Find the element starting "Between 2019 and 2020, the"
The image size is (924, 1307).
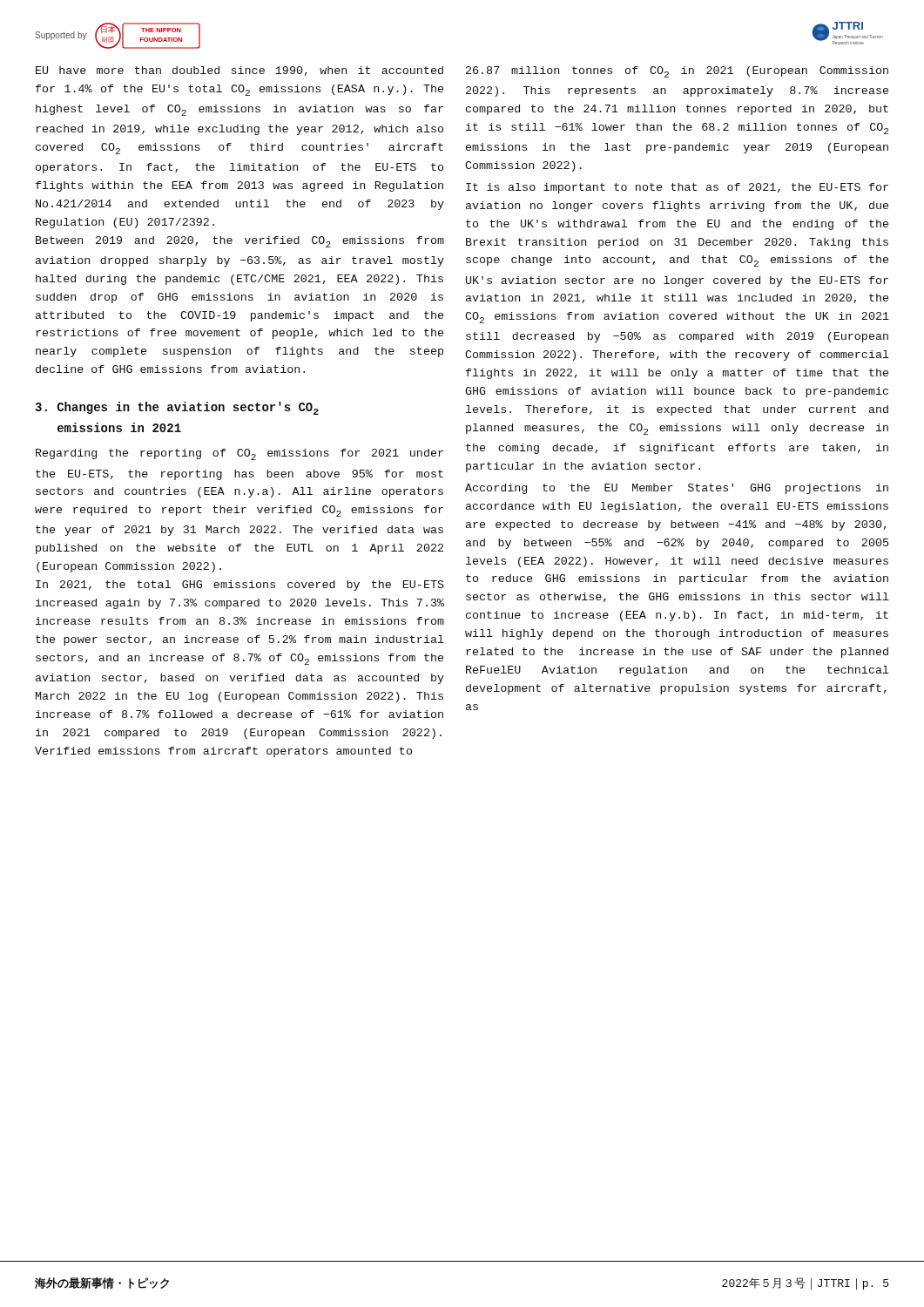240,305
